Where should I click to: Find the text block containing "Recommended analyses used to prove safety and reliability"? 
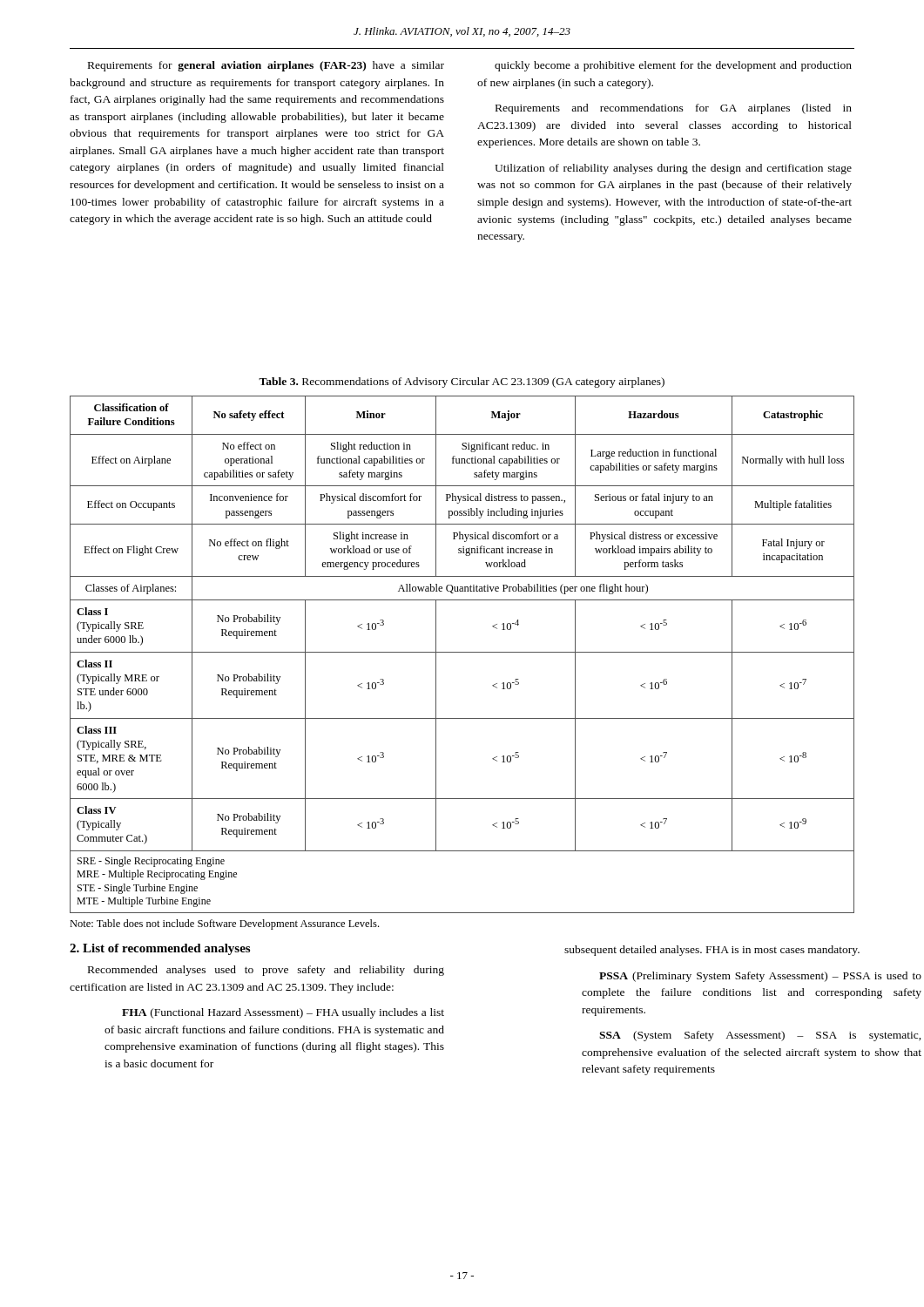(257, 978)
